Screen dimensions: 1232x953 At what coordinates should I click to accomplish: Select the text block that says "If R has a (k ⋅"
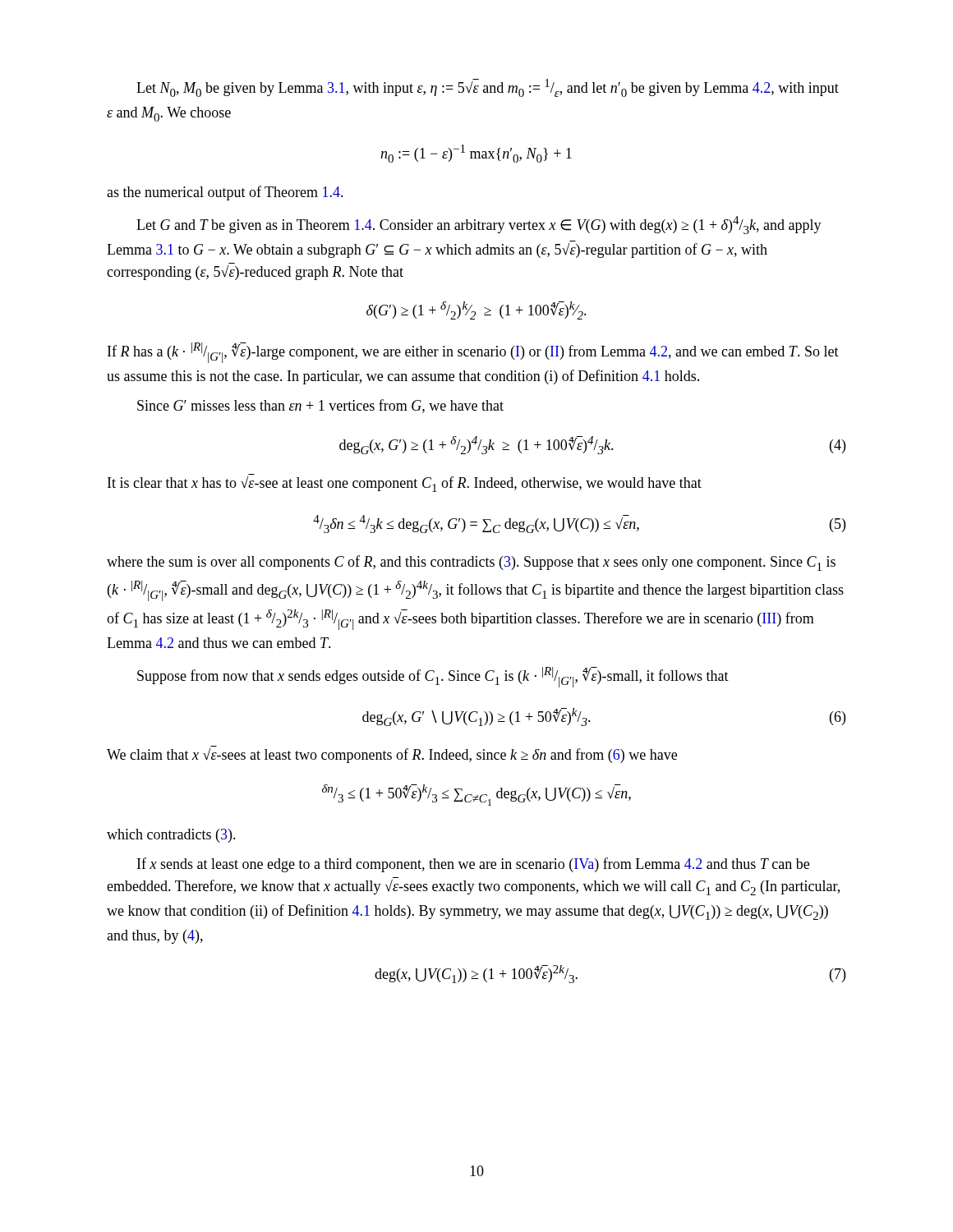coord(473,362)
